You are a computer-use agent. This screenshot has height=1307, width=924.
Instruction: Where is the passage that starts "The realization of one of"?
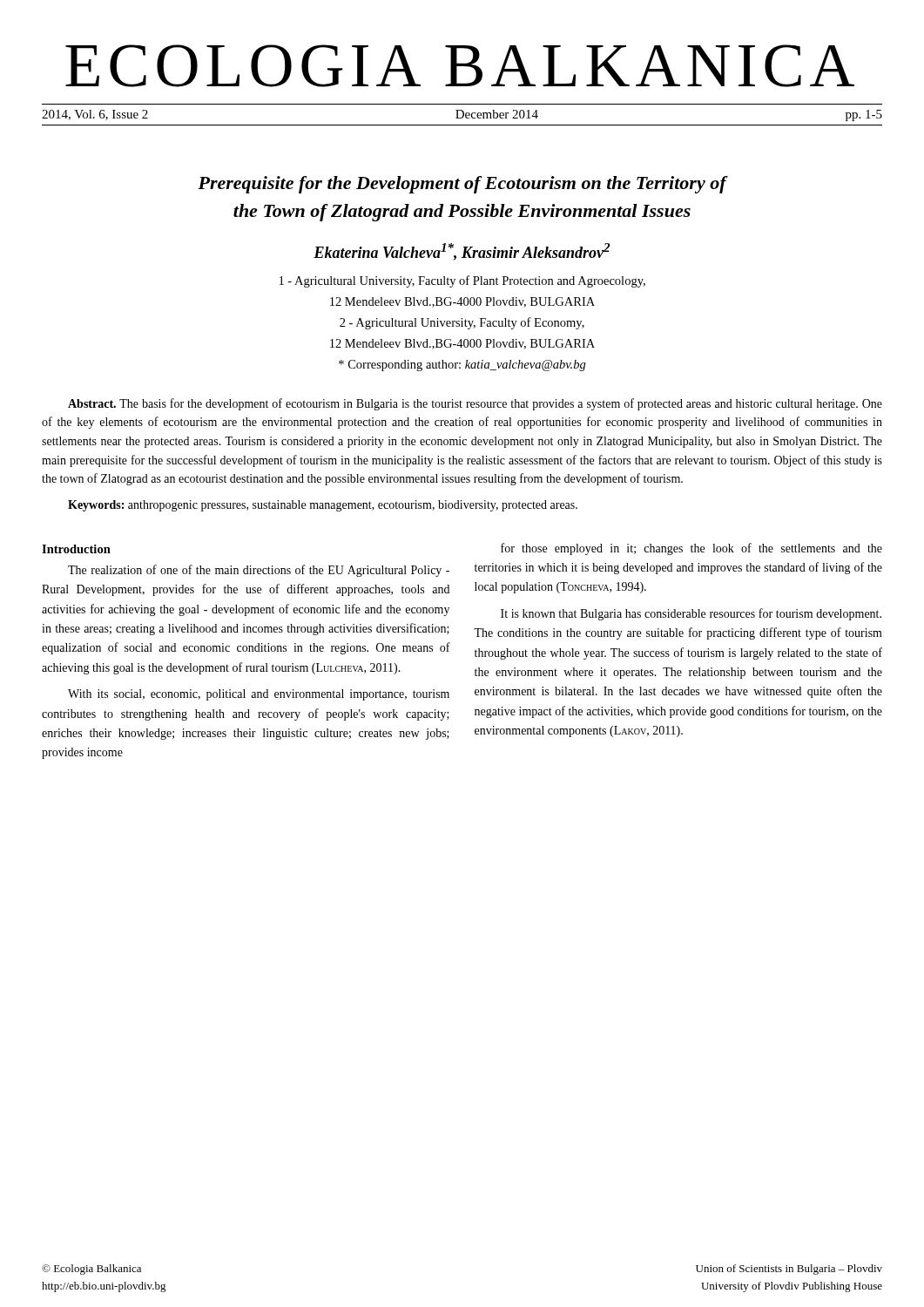[x=246, y=662]
